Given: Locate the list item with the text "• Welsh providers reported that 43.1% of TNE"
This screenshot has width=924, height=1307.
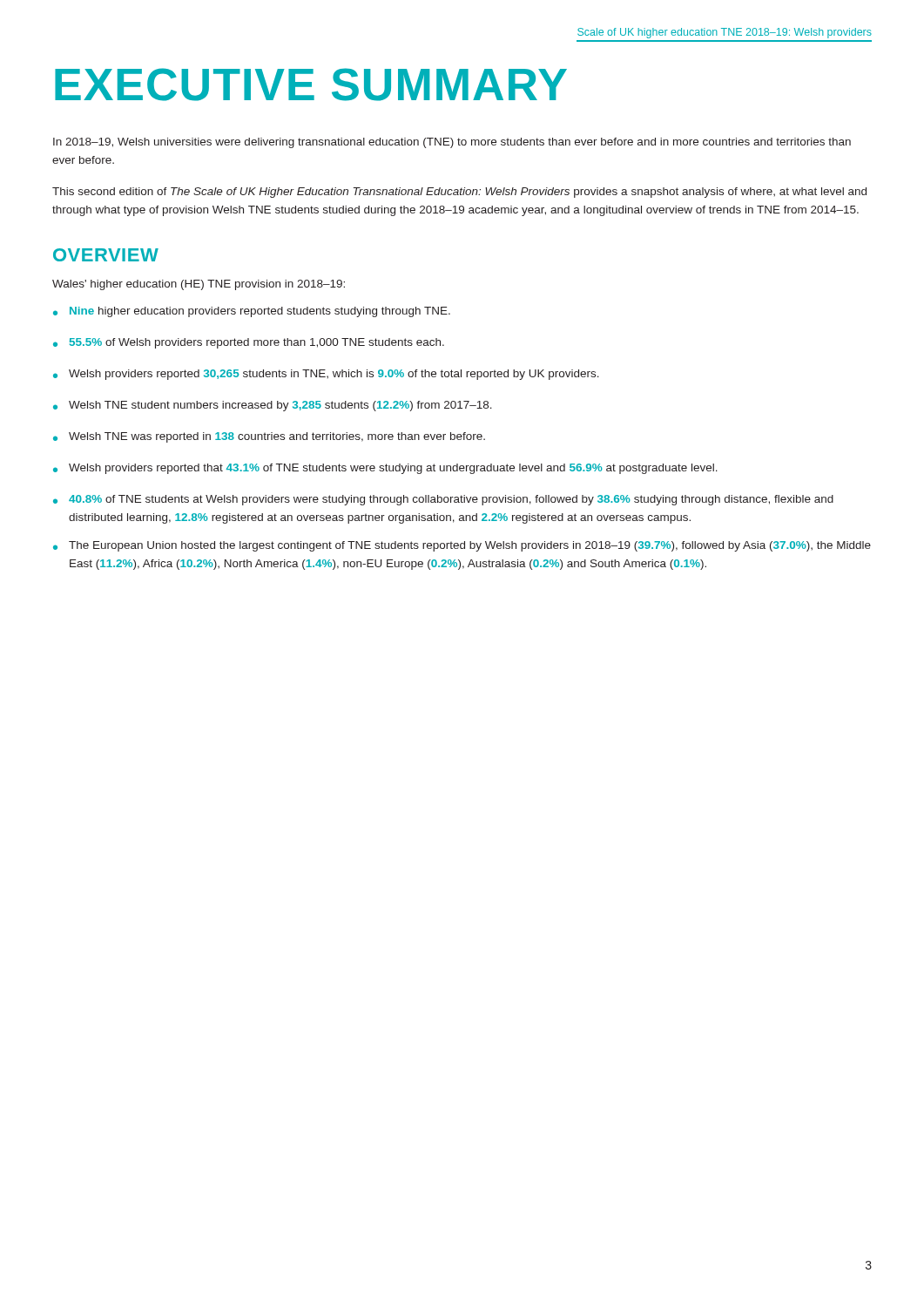Looking at the screenshot, I should (x=462, y=470).
